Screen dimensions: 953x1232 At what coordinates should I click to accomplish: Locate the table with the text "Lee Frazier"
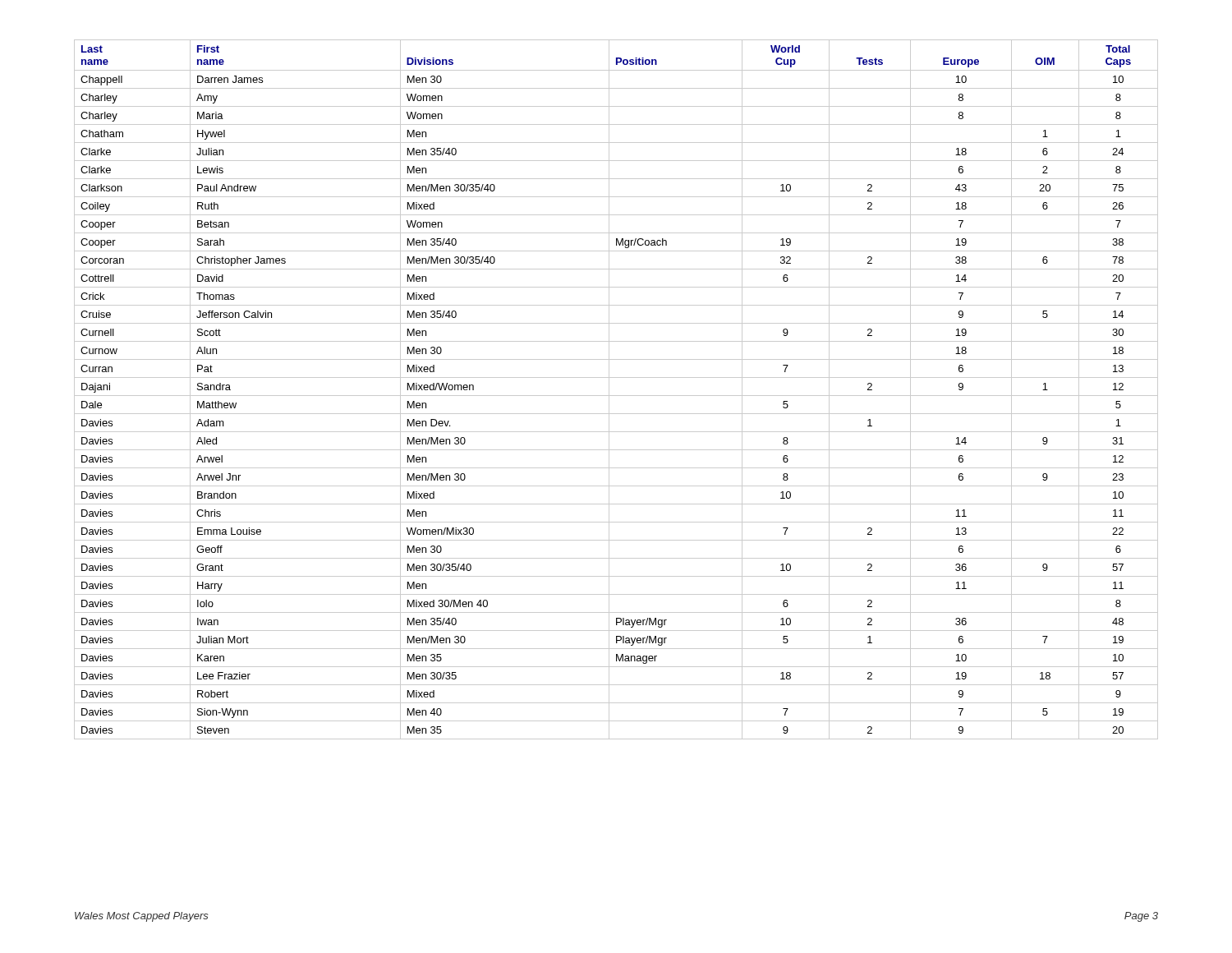pos(616,389)
